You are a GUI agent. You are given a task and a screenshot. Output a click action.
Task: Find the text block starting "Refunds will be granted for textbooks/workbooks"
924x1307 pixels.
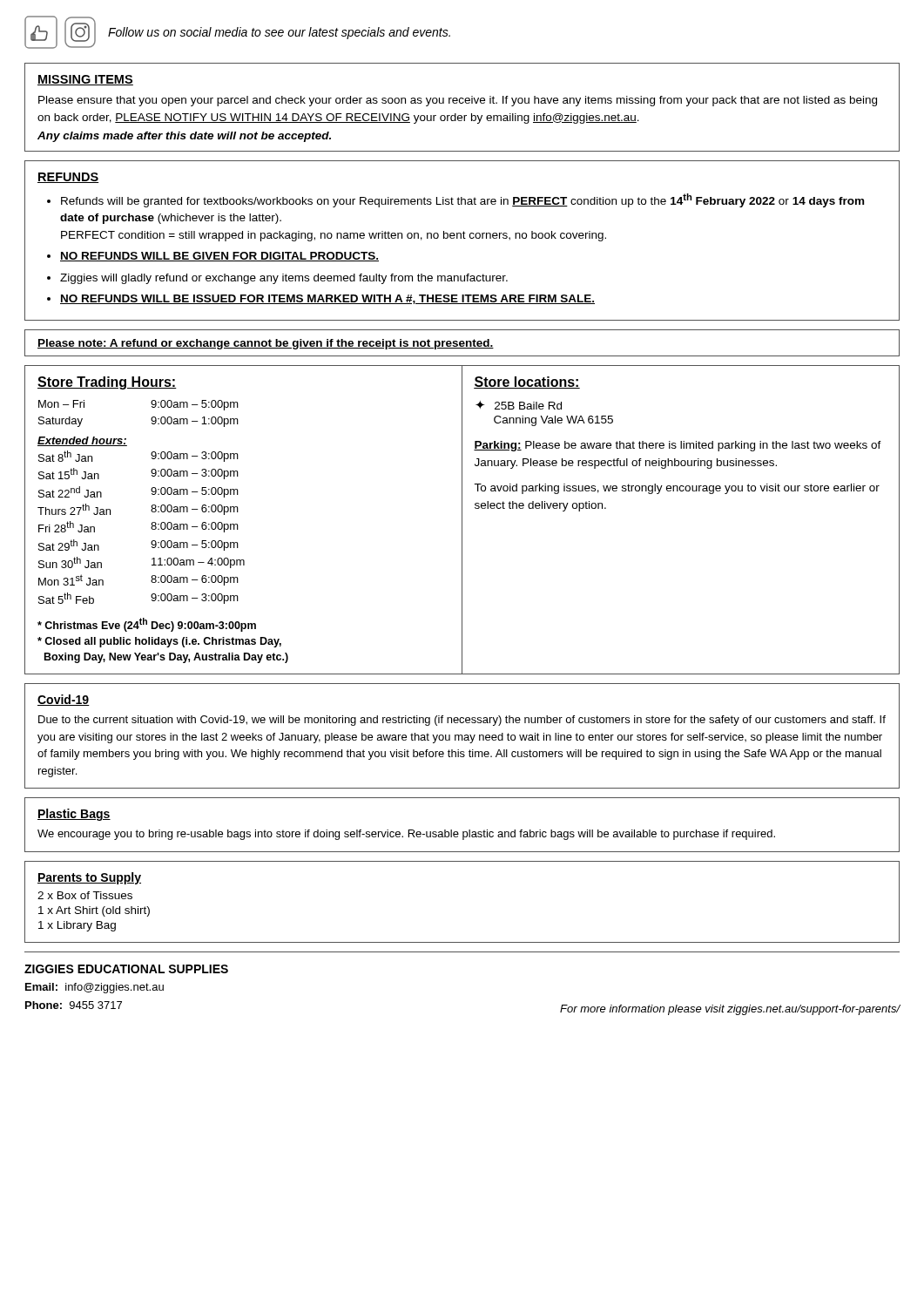point(462,200)
